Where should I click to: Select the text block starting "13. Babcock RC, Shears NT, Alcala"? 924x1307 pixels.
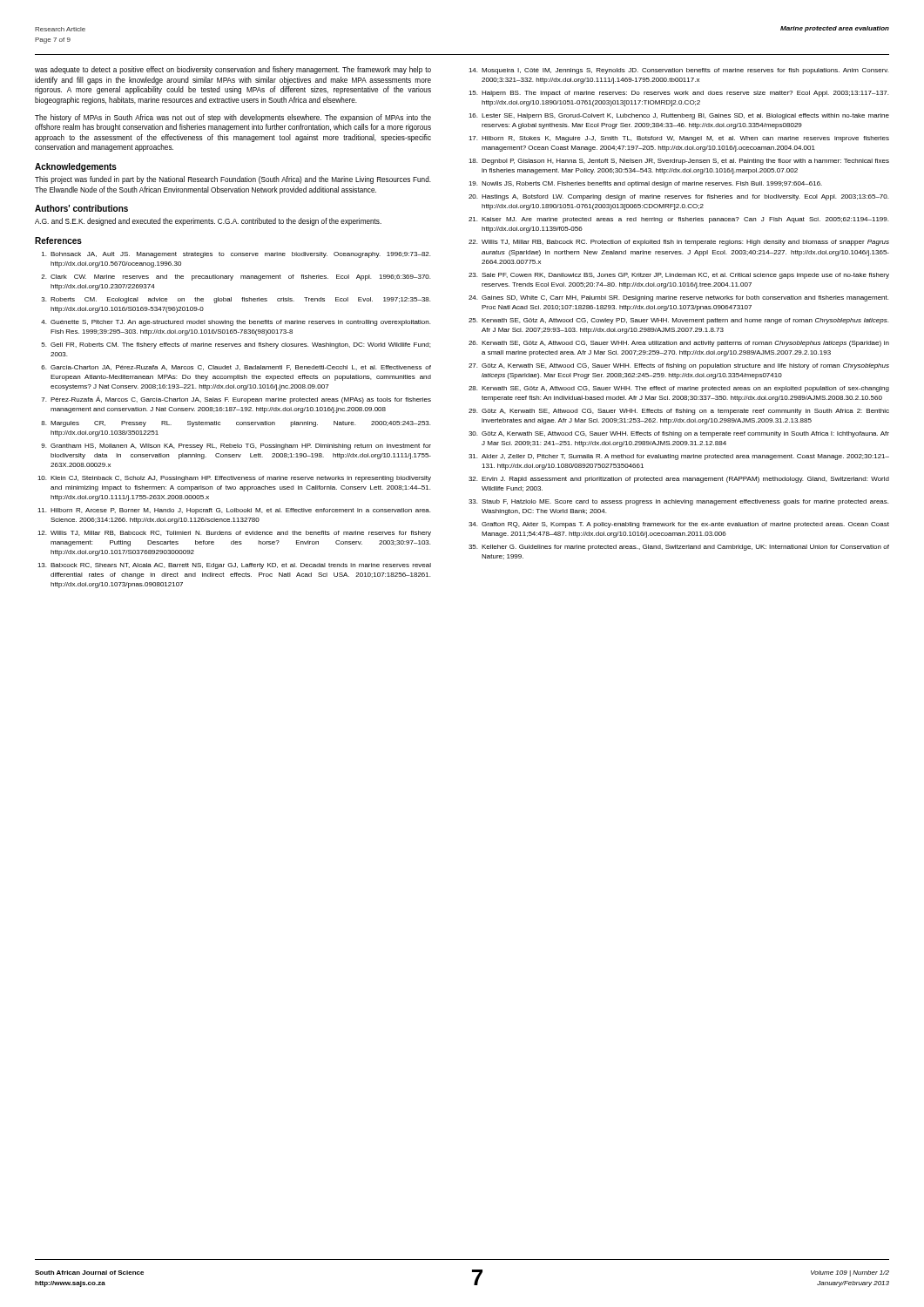(x=233, y=575)
